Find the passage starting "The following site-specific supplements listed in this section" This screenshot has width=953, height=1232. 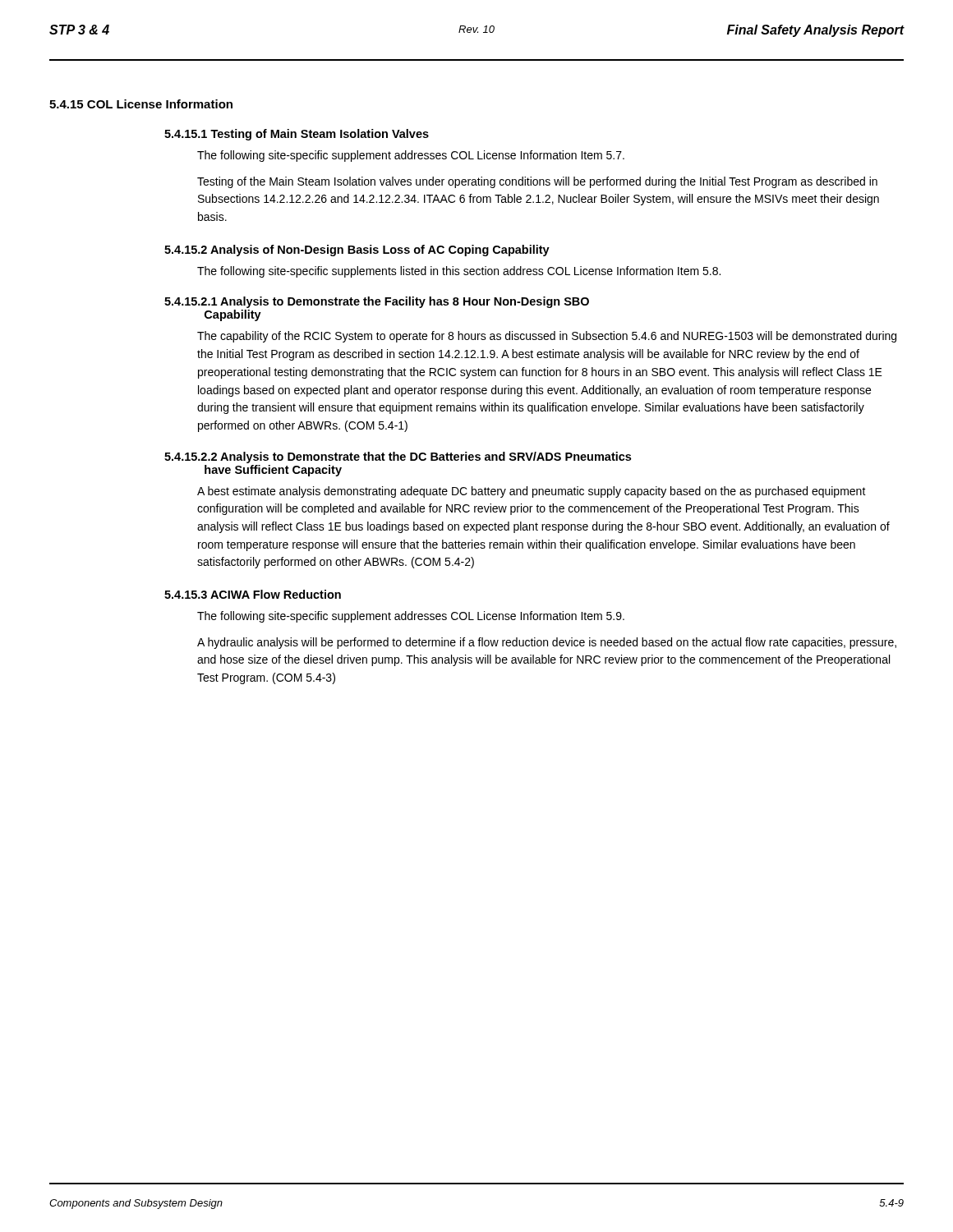coord(459,271)
